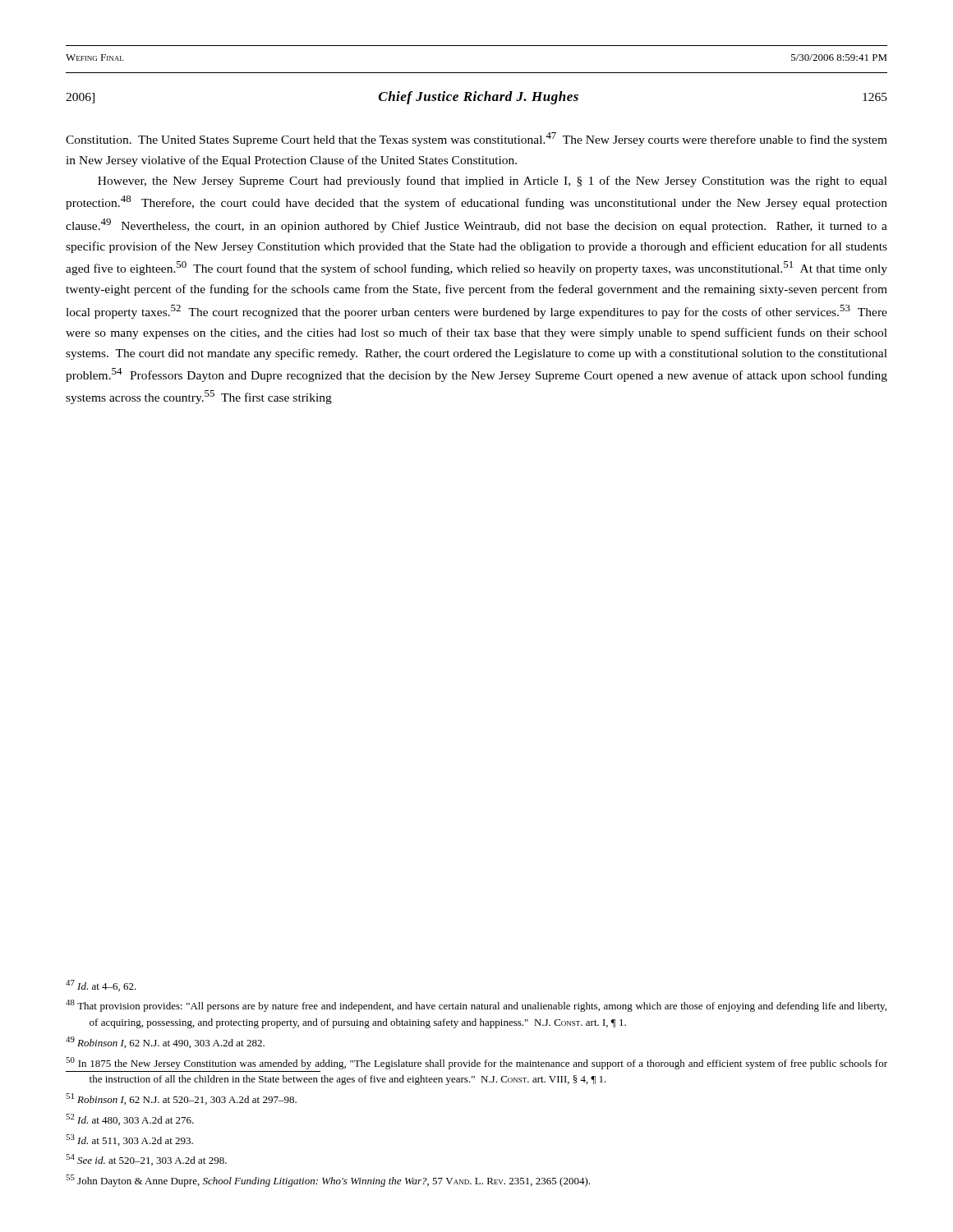953x1232 pixels.
Task: Locate the footnote that says "53 Id. at 511, 303"
Action: tap(130, 1139)
